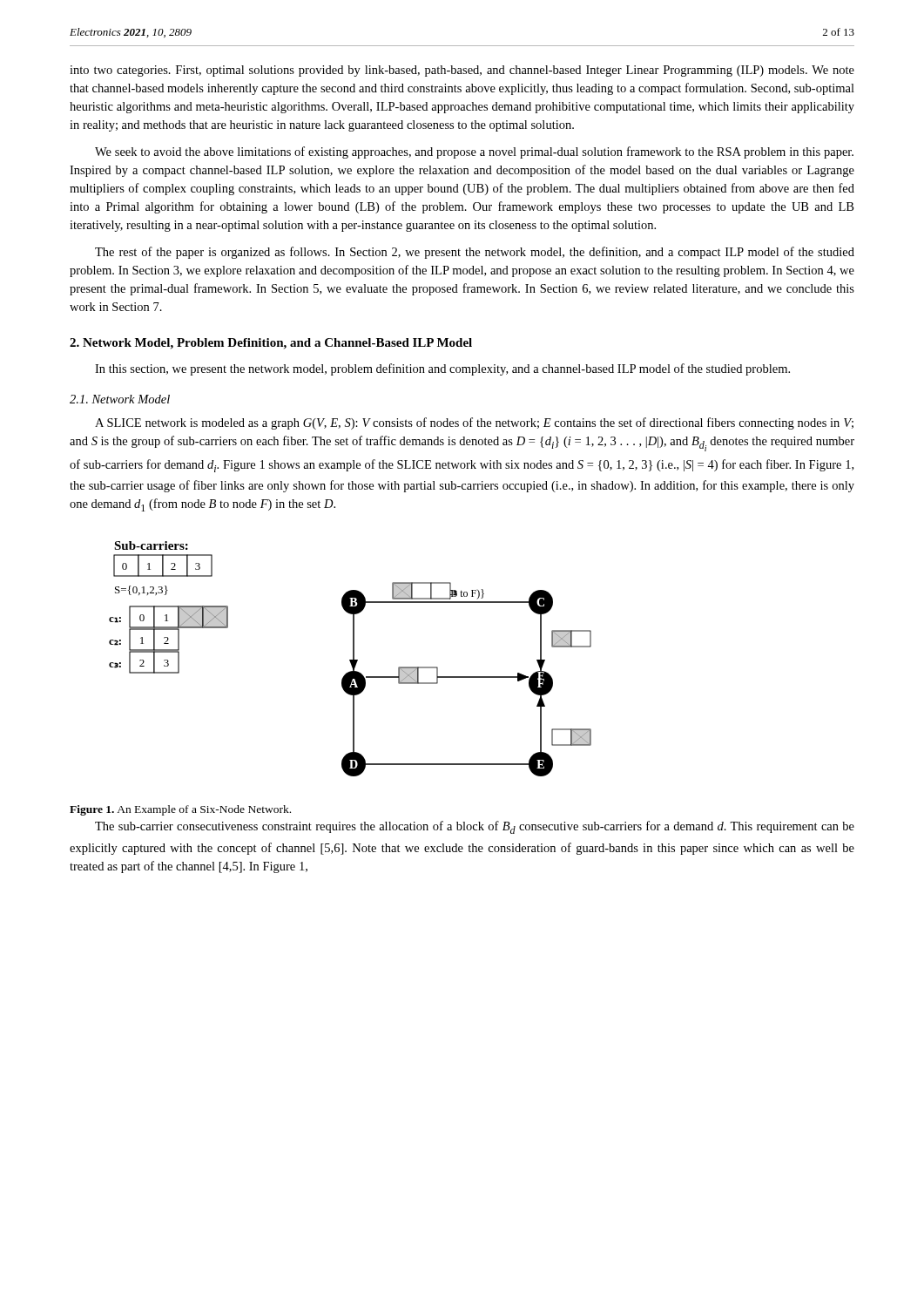The height and width of the screenshot is (1307, 924).
Task: Locate the text "Figure 1. An Example of a Six-Node Network."
Action: coord(181,809)
